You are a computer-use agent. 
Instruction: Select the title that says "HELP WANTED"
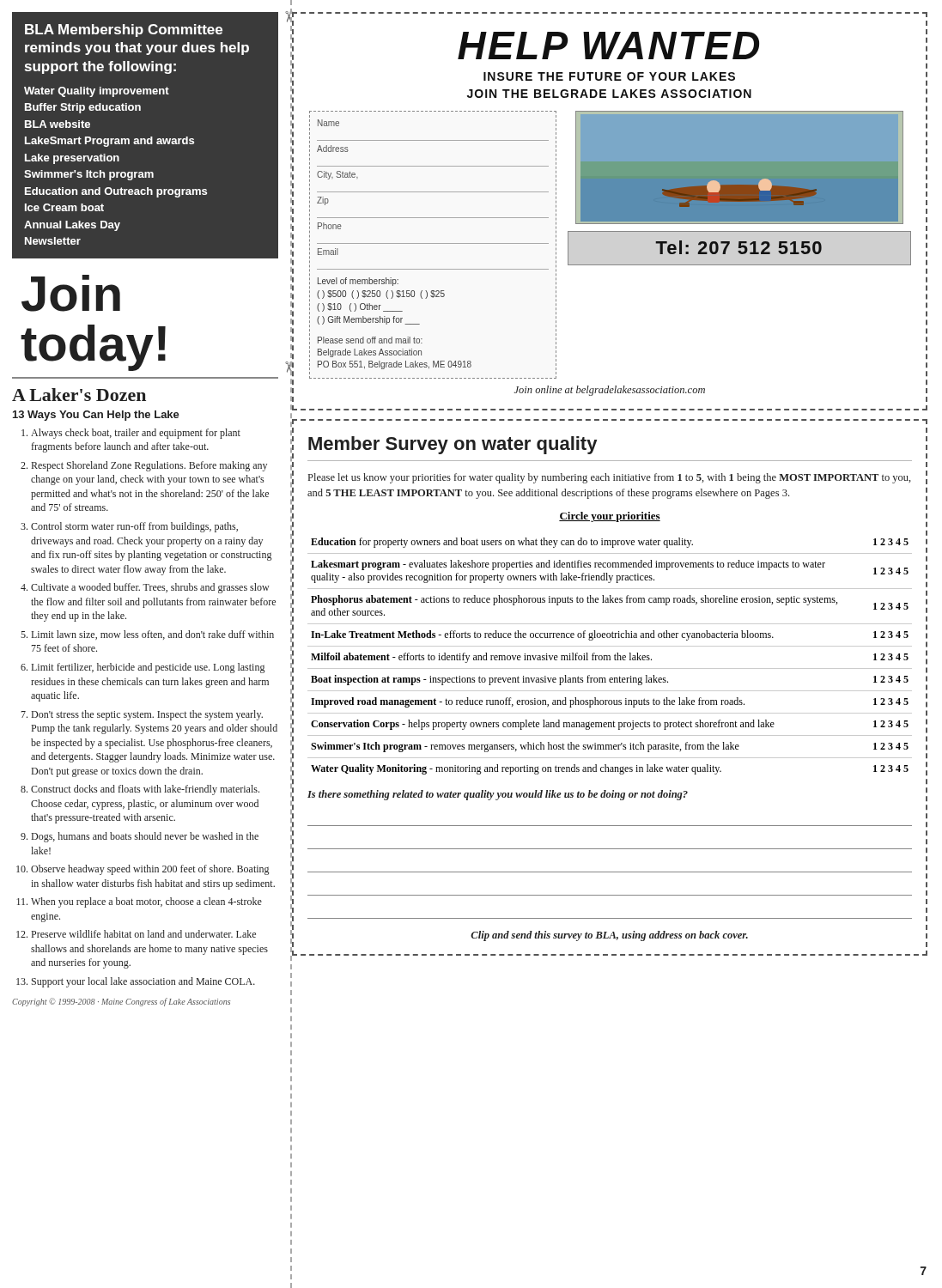coord(610,46)
